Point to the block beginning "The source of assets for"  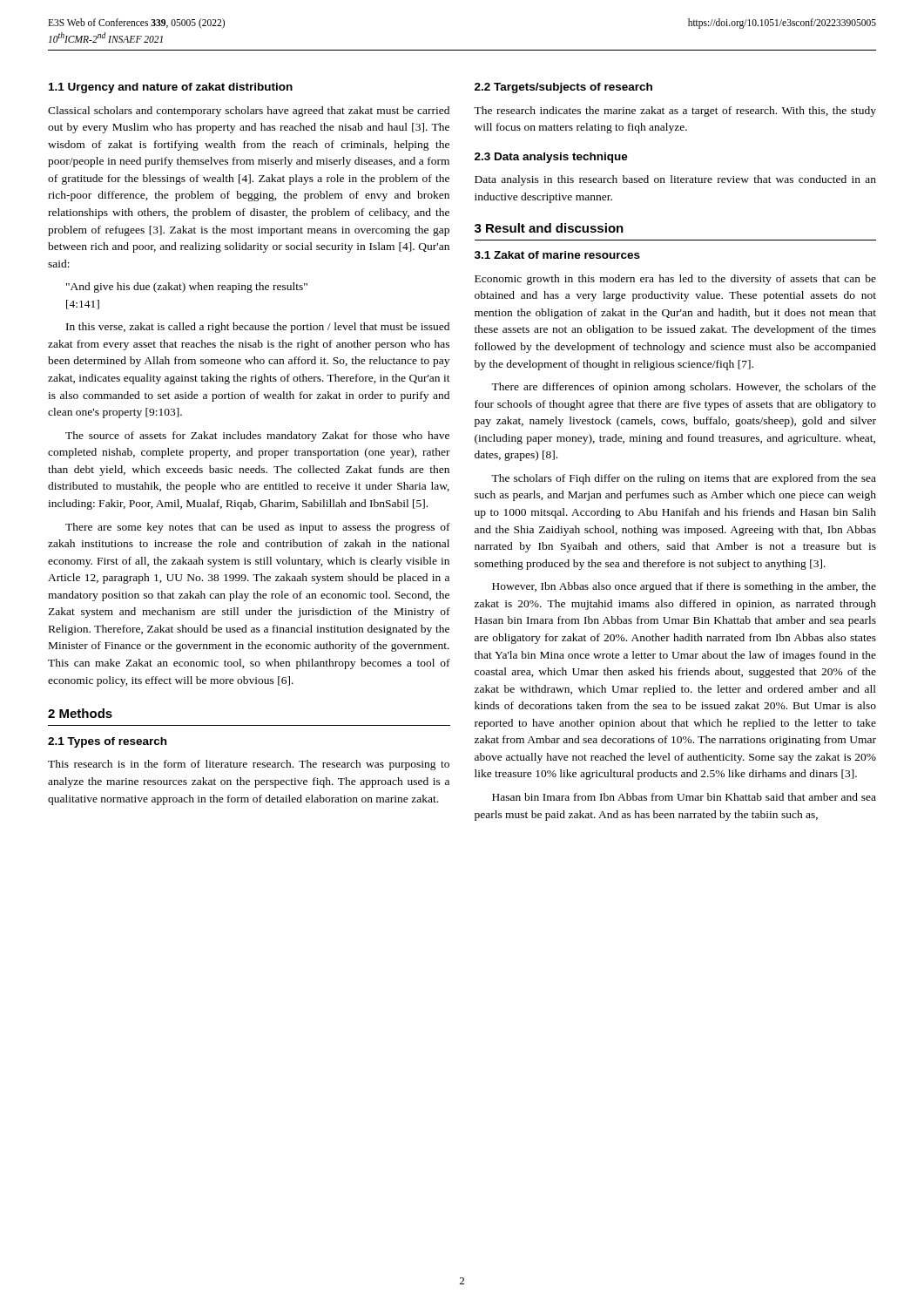click(249, 469)
